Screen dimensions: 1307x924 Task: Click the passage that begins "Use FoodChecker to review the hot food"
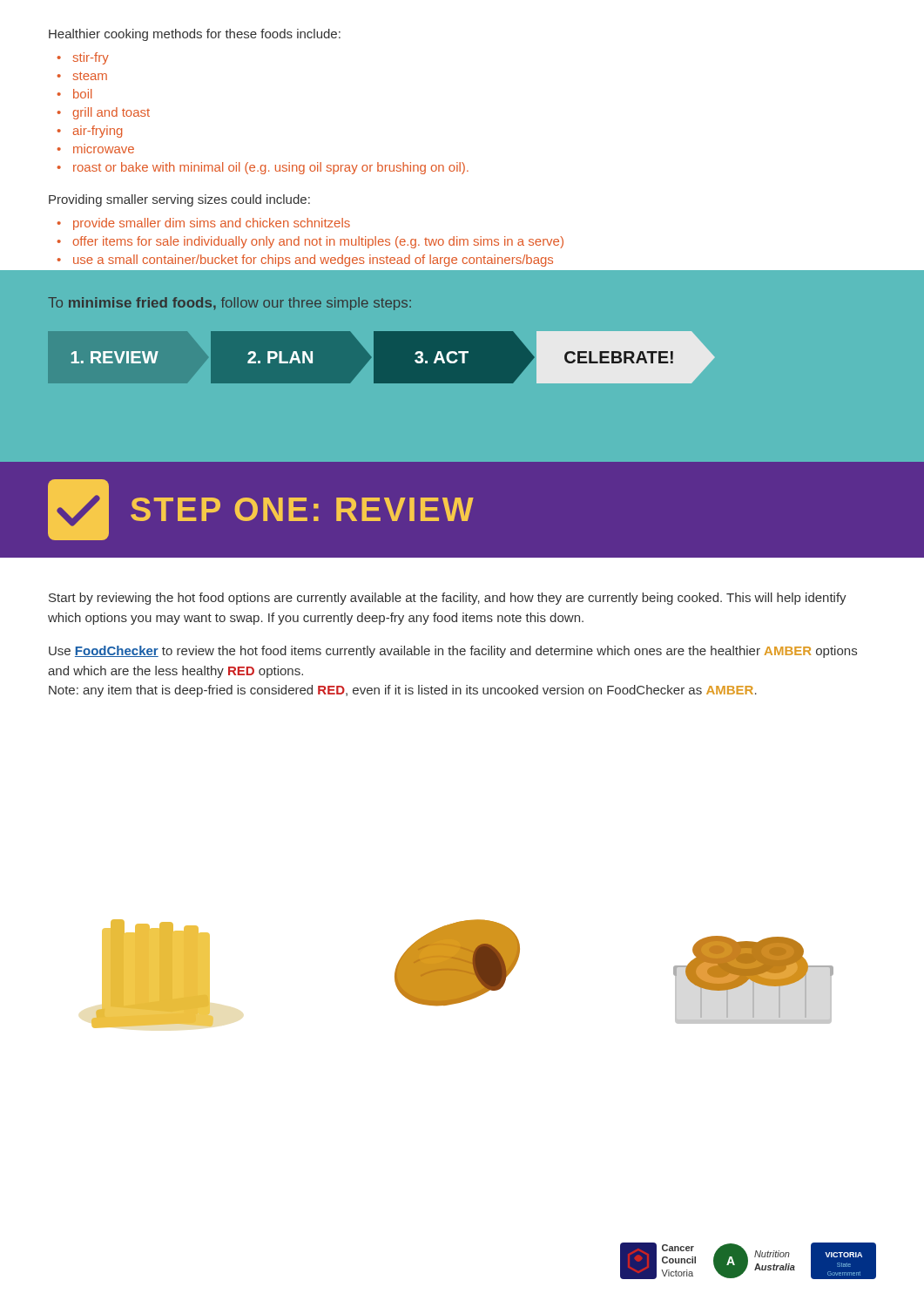(x=453, y=652)
